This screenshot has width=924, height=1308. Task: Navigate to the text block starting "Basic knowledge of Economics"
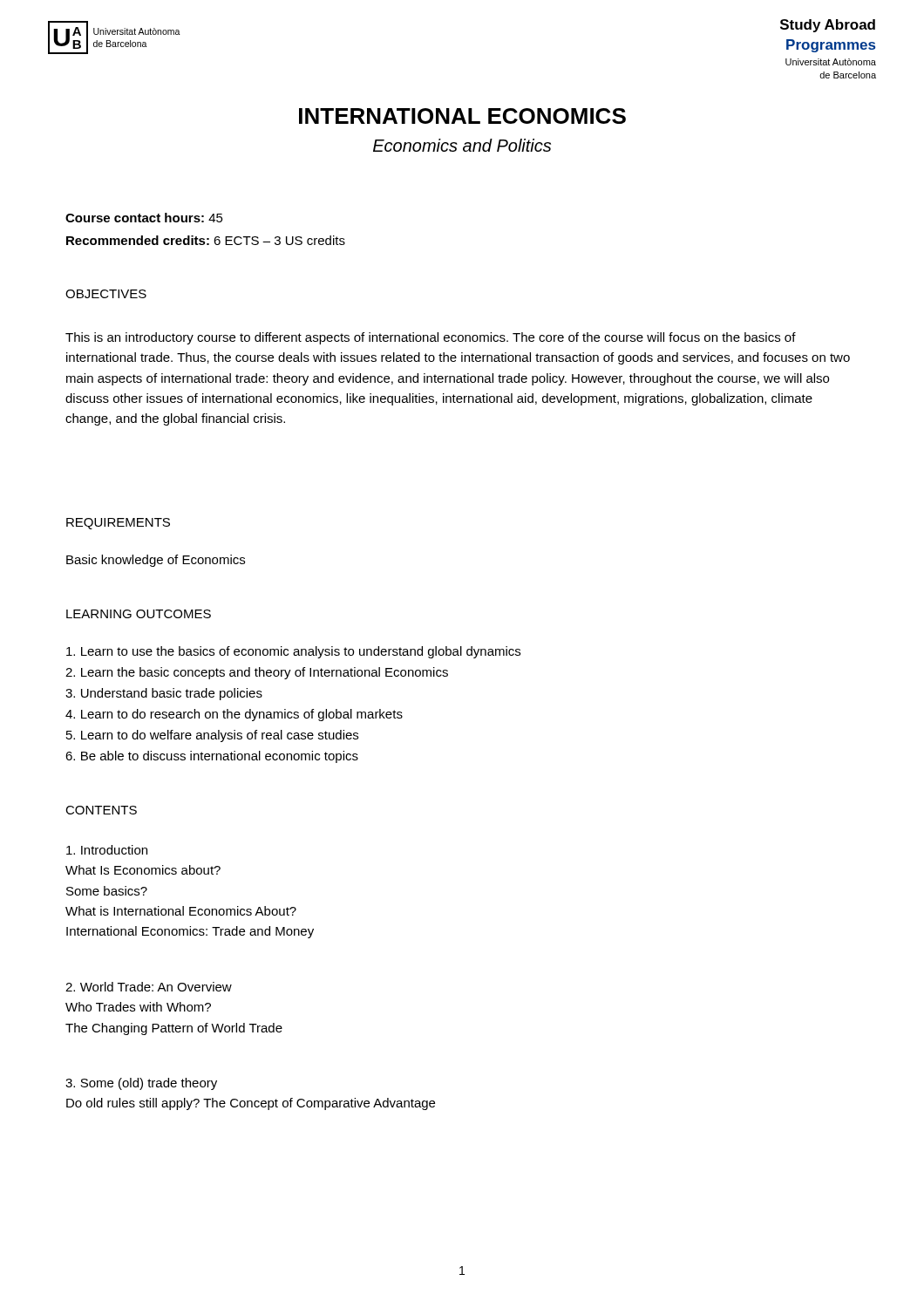click(x=156, y=559)
